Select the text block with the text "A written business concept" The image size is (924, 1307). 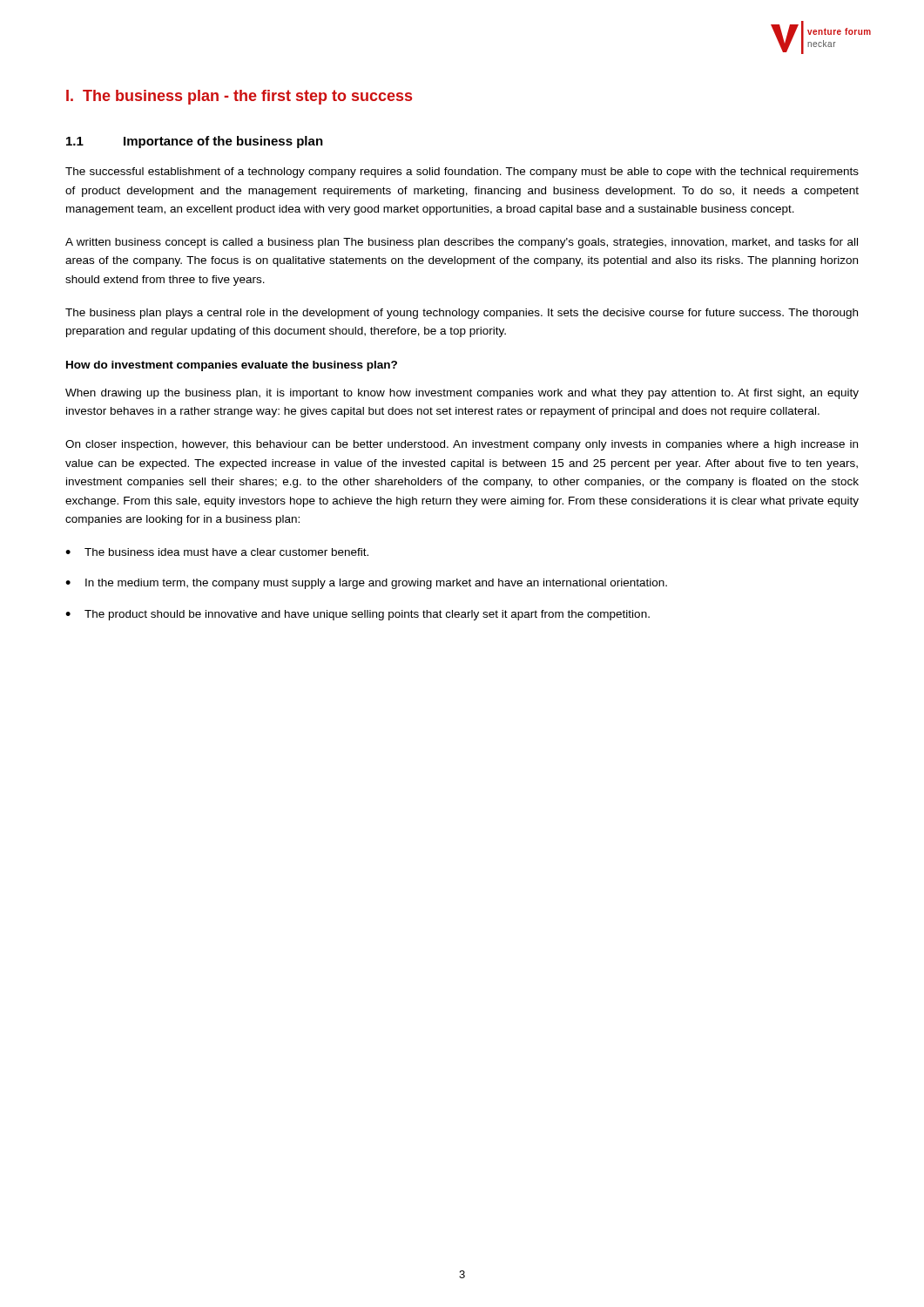tap(462, 261)
